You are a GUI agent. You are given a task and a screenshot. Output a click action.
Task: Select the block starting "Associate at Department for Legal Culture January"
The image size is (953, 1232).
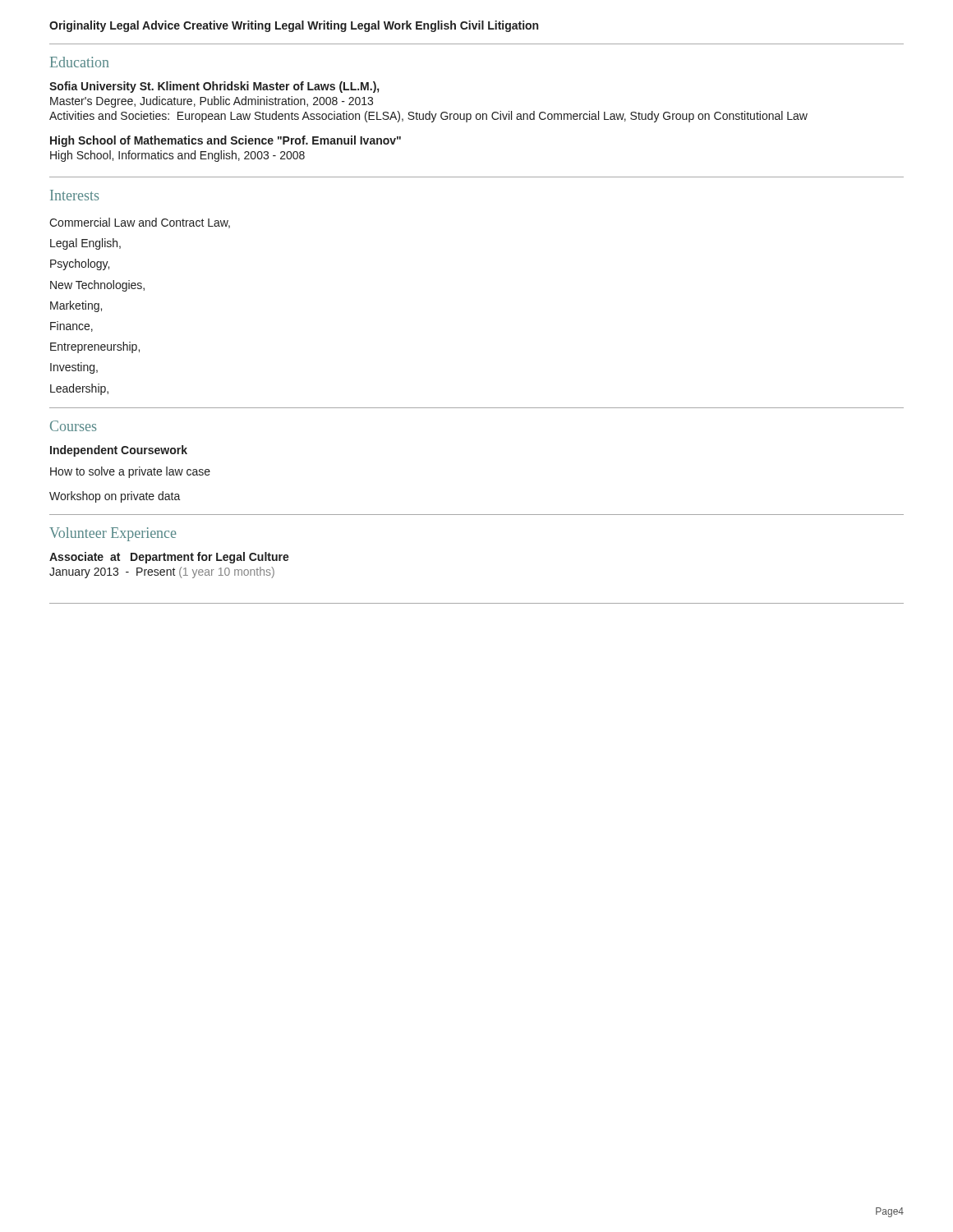[x=169, y=558]
